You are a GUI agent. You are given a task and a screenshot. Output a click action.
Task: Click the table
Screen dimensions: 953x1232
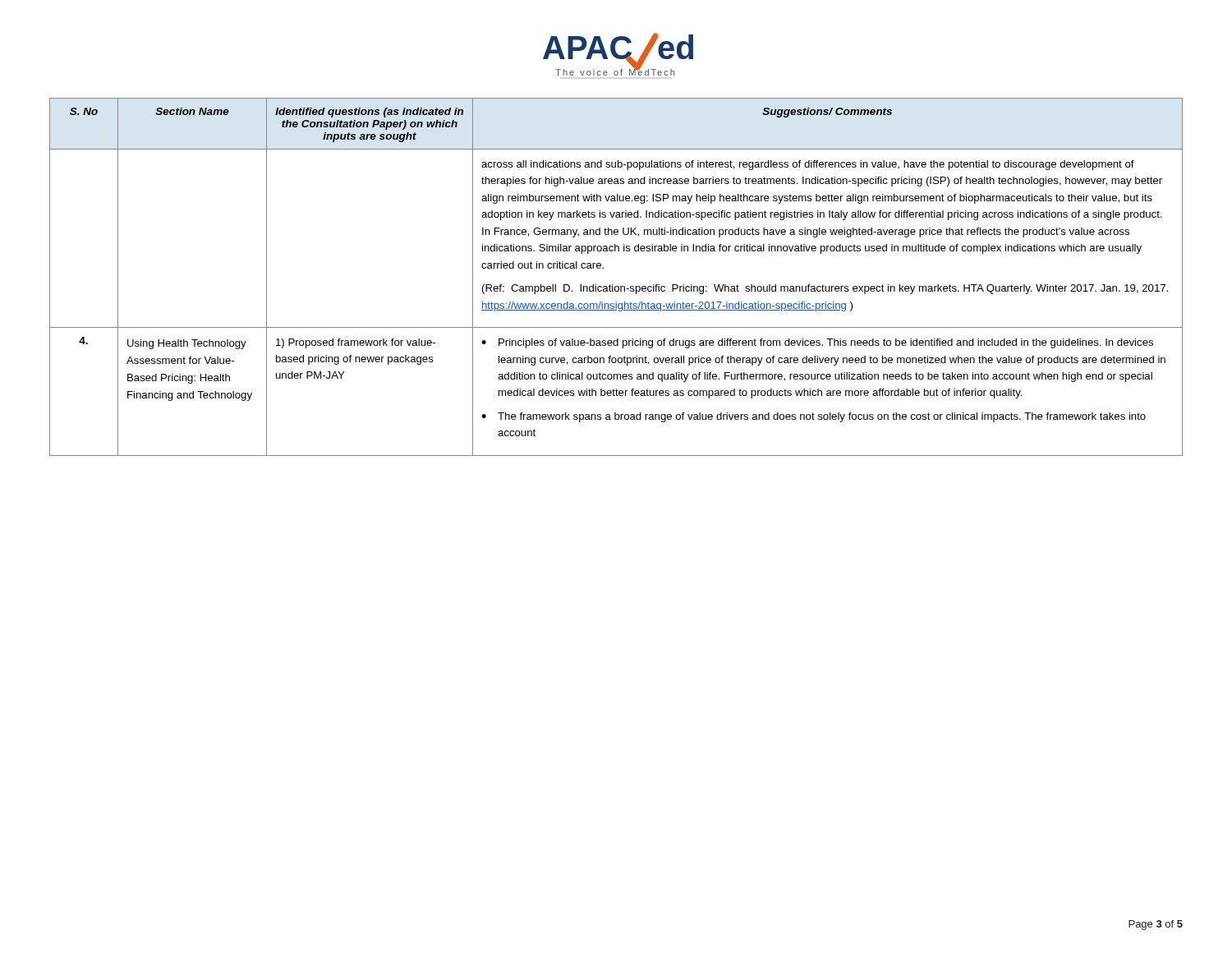(616, 277)
